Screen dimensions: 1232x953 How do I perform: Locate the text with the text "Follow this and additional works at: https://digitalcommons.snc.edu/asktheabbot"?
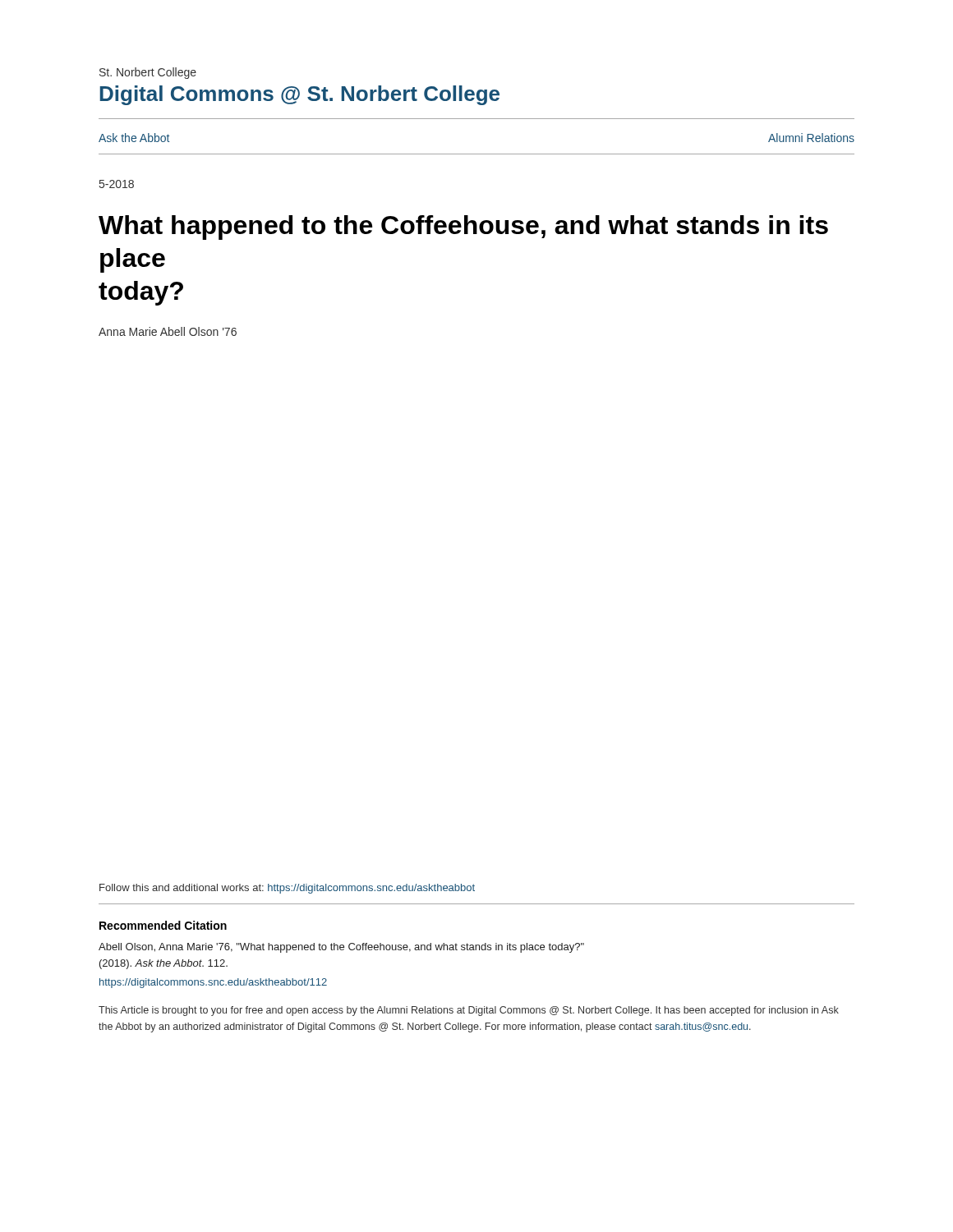[x=287, y=888]
